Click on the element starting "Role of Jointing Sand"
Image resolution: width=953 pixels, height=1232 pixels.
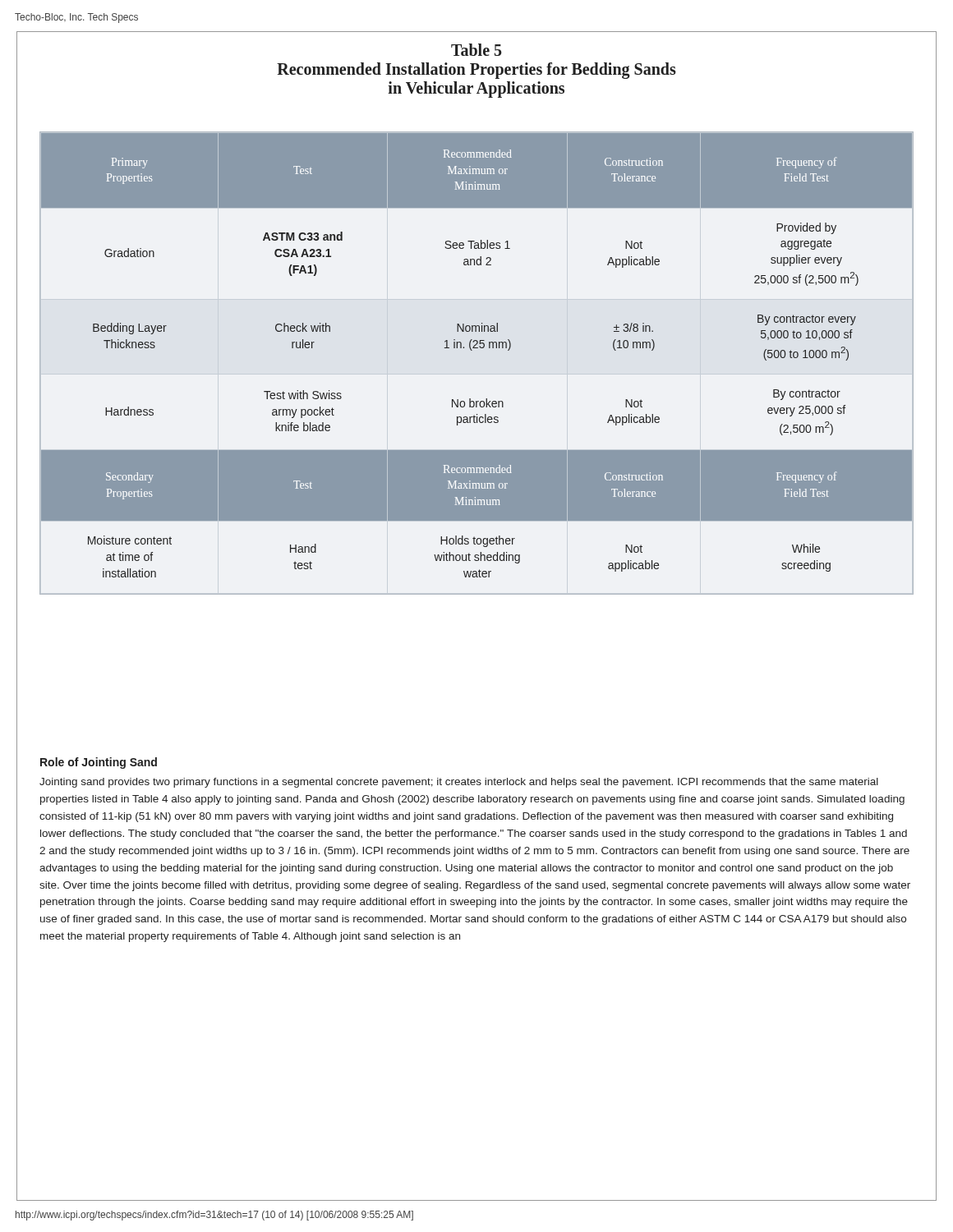click(99, 762)
